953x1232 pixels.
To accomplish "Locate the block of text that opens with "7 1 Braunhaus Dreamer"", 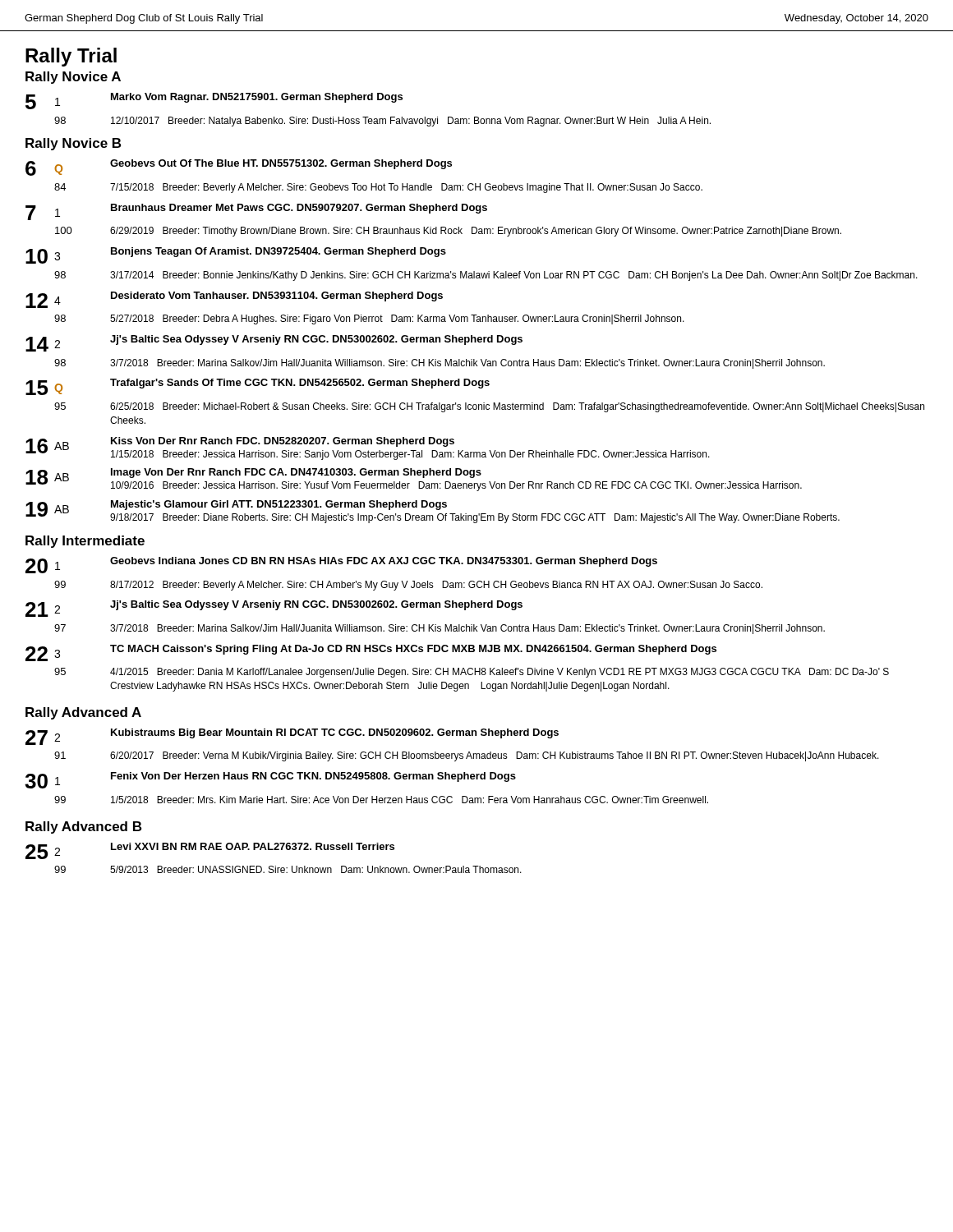I will pos(476,212).
